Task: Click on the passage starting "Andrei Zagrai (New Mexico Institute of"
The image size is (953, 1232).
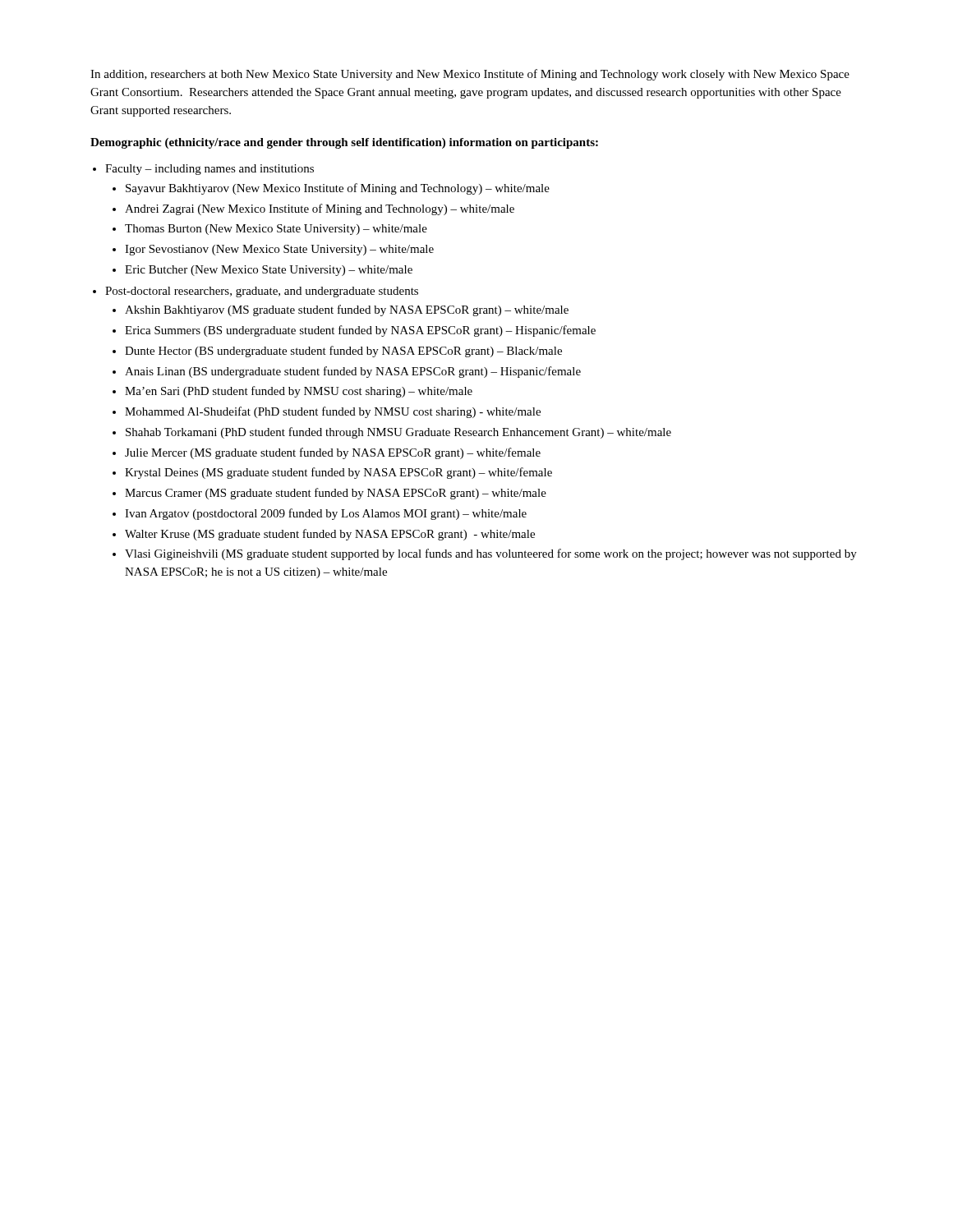Action: [320, 208]
